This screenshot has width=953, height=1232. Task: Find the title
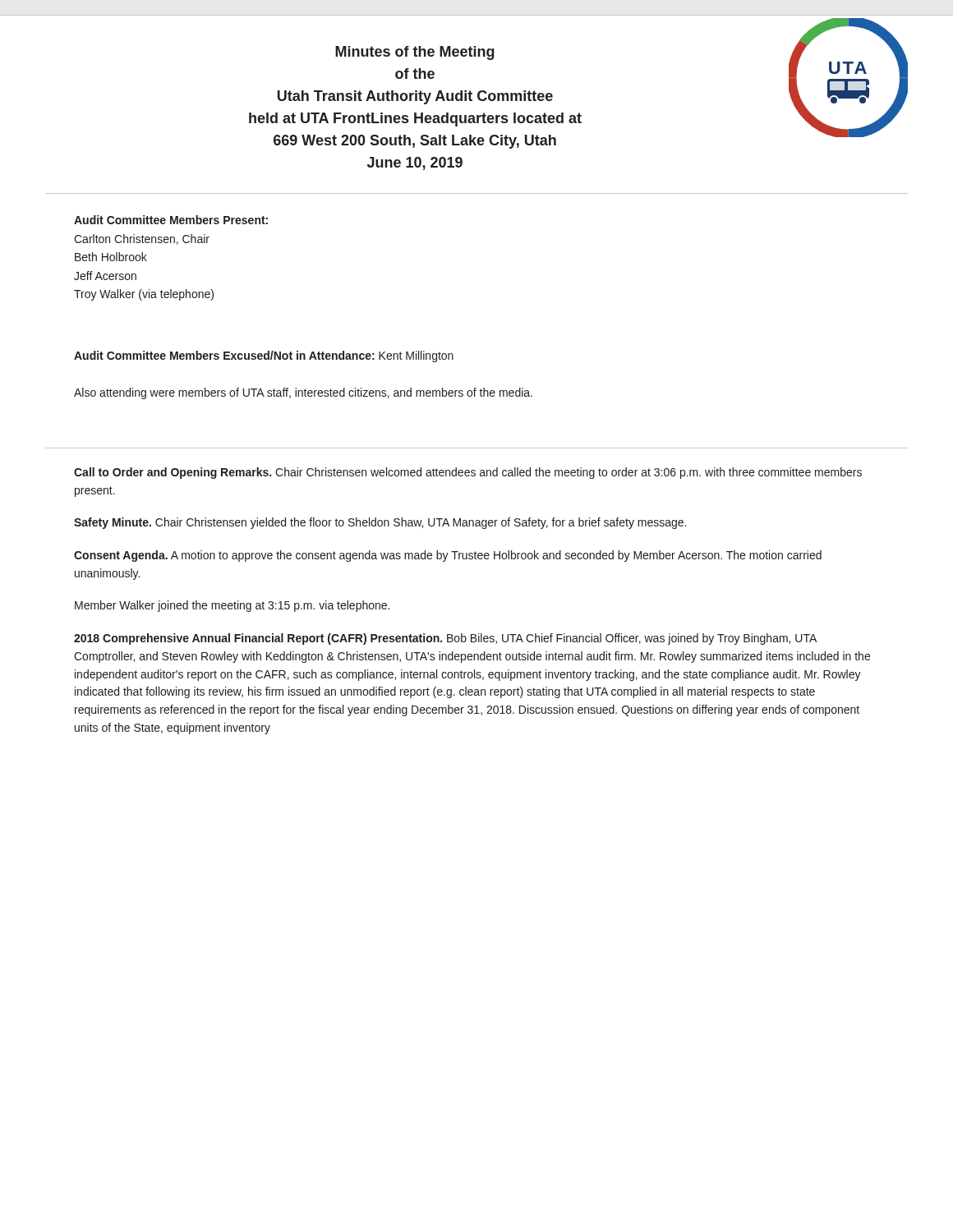pyautogui.click(x=415, y=108)
